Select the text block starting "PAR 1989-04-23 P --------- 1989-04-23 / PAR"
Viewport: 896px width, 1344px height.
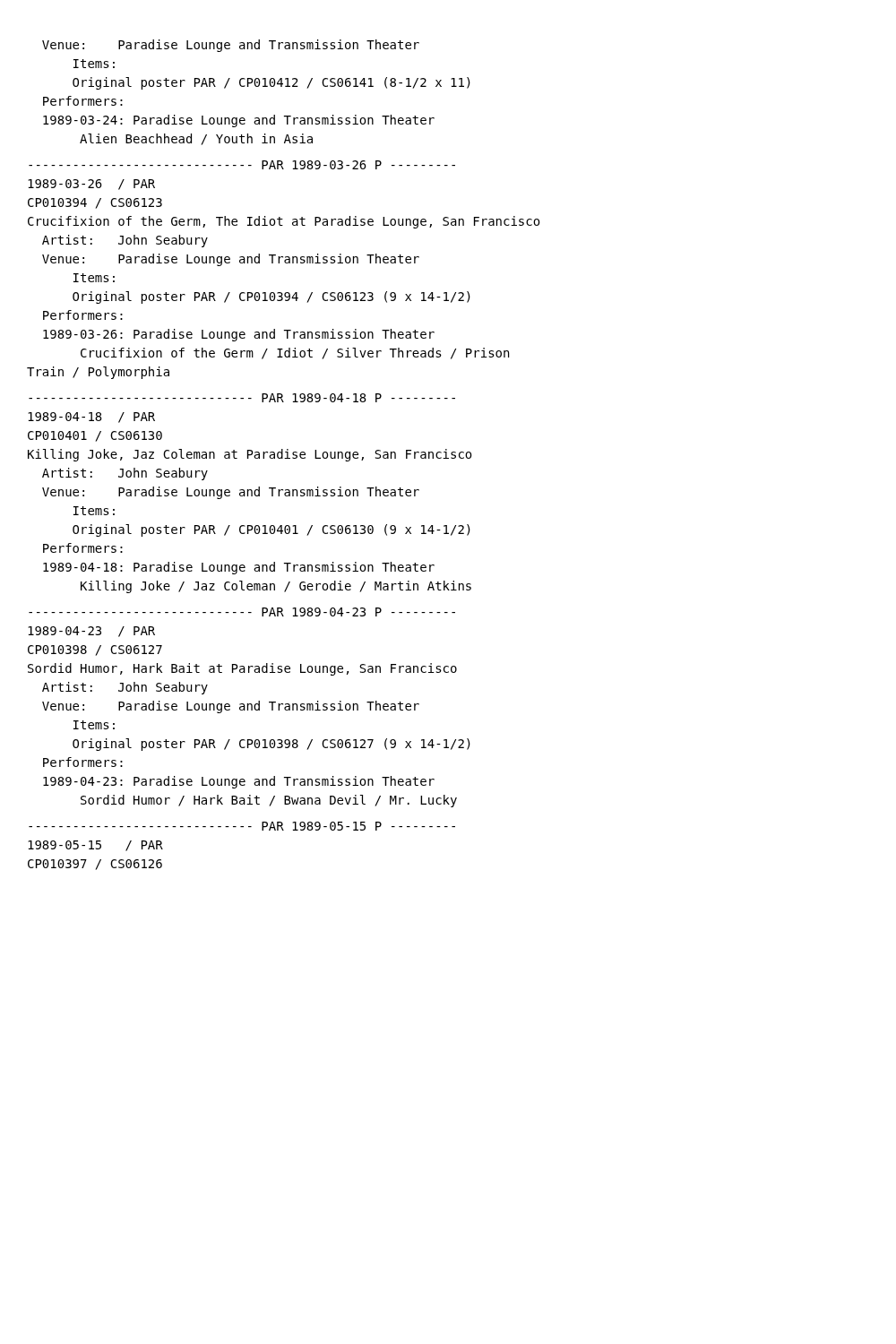coord(242,612)
